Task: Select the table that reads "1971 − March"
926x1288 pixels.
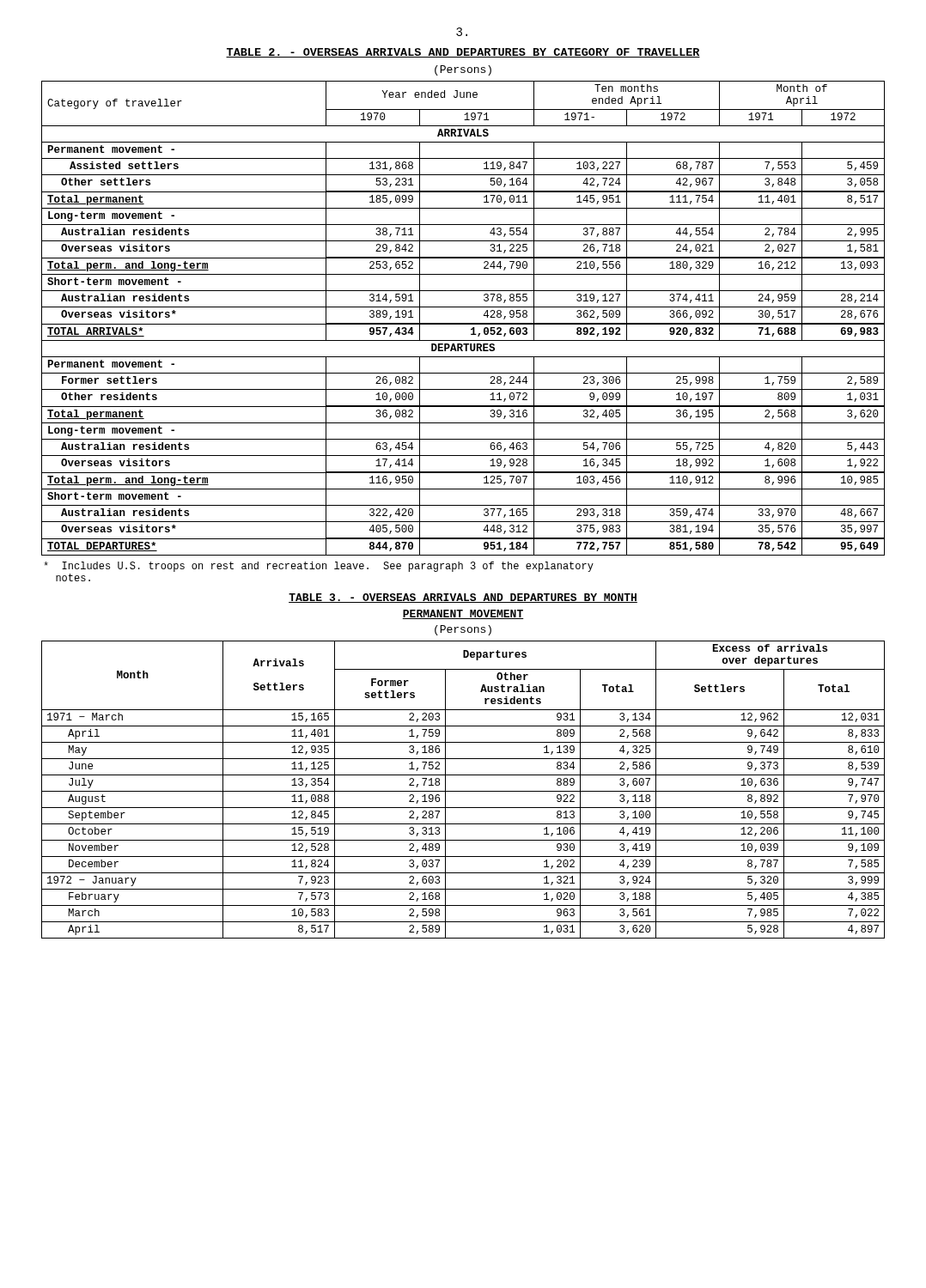Action: [x=463, y=781]
